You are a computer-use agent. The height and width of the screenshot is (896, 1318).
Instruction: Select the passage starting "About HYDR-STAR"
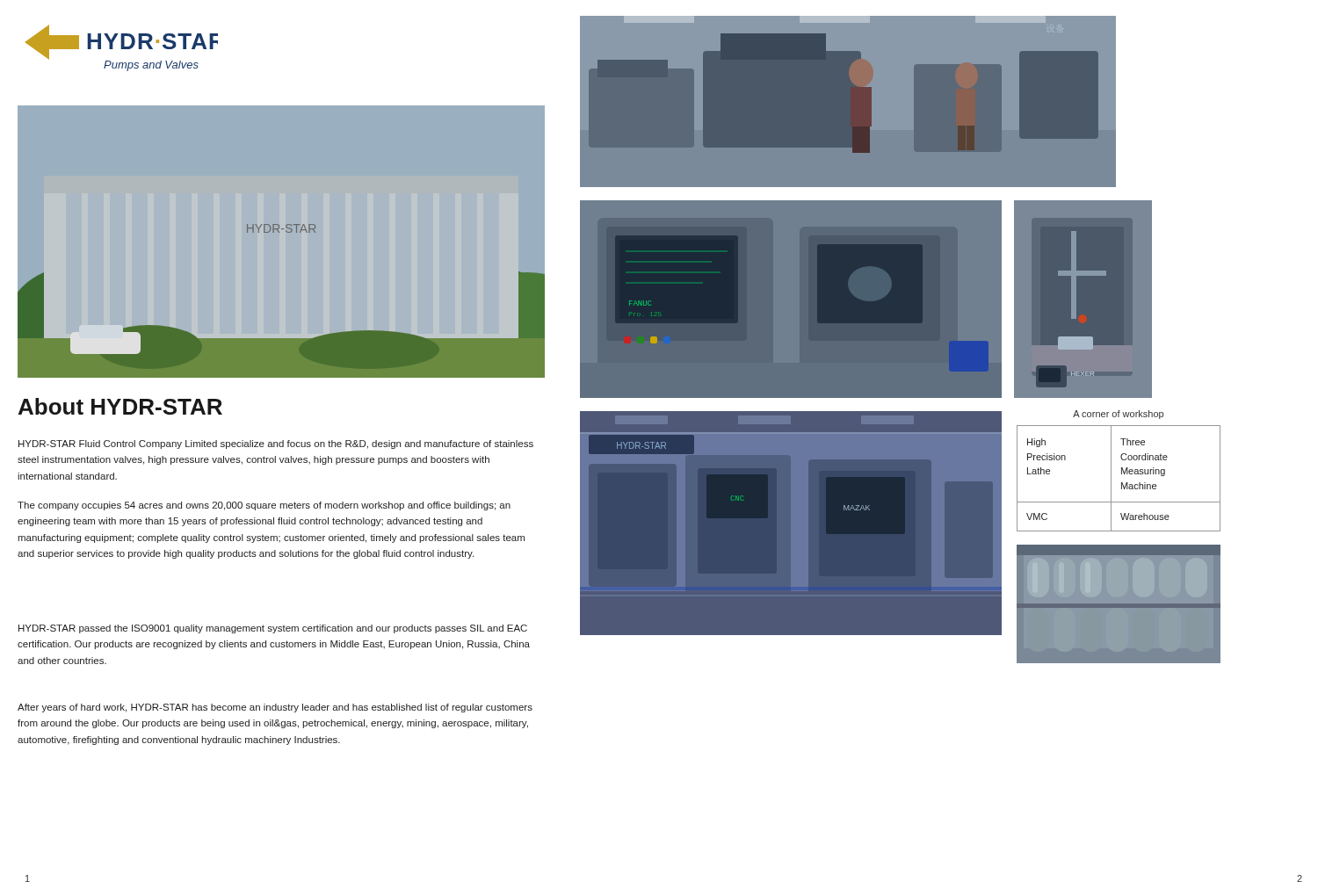click(120, 406)
